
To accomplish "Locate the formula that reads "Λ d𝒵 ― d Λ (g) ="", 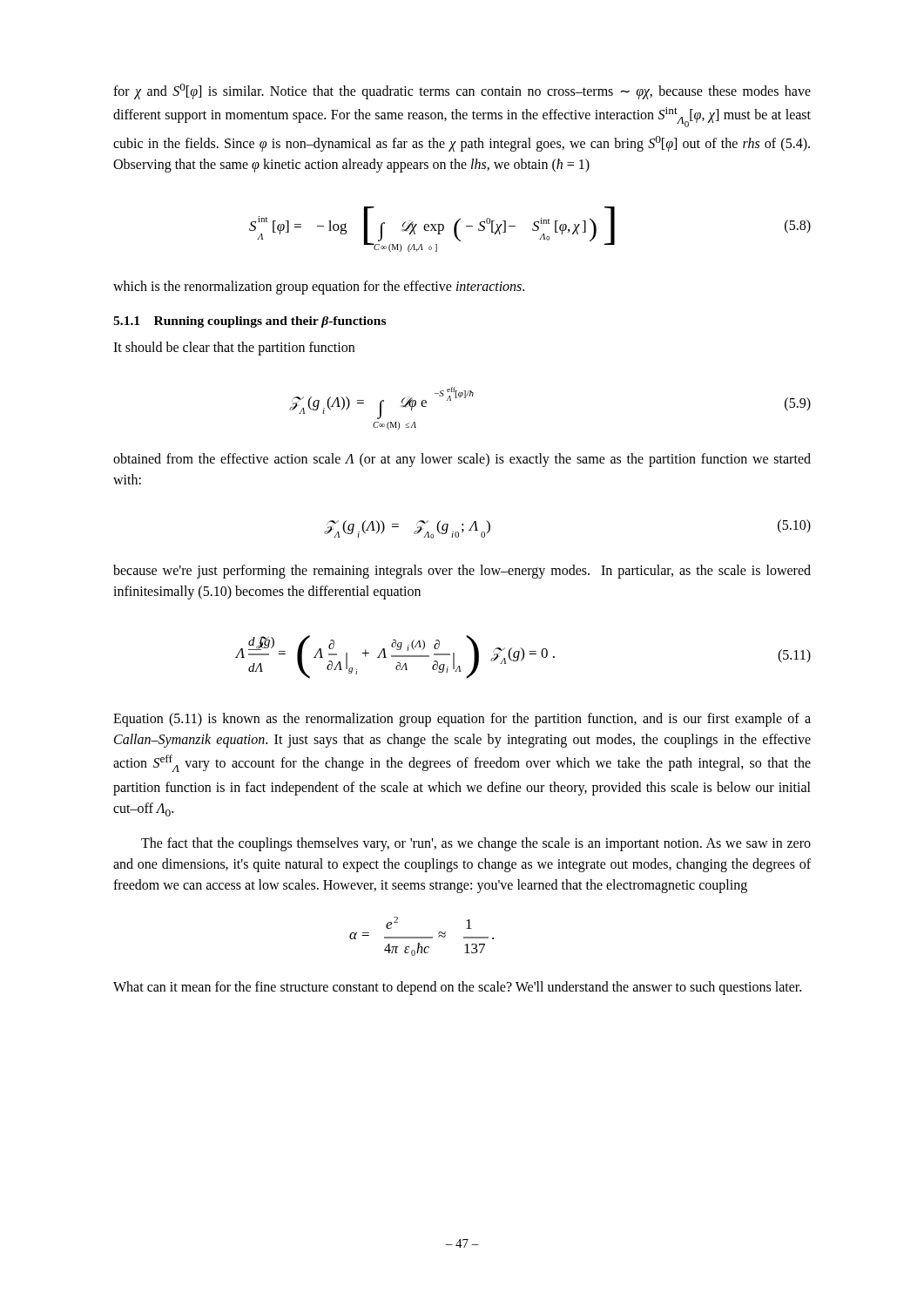I will pos(462,655).
